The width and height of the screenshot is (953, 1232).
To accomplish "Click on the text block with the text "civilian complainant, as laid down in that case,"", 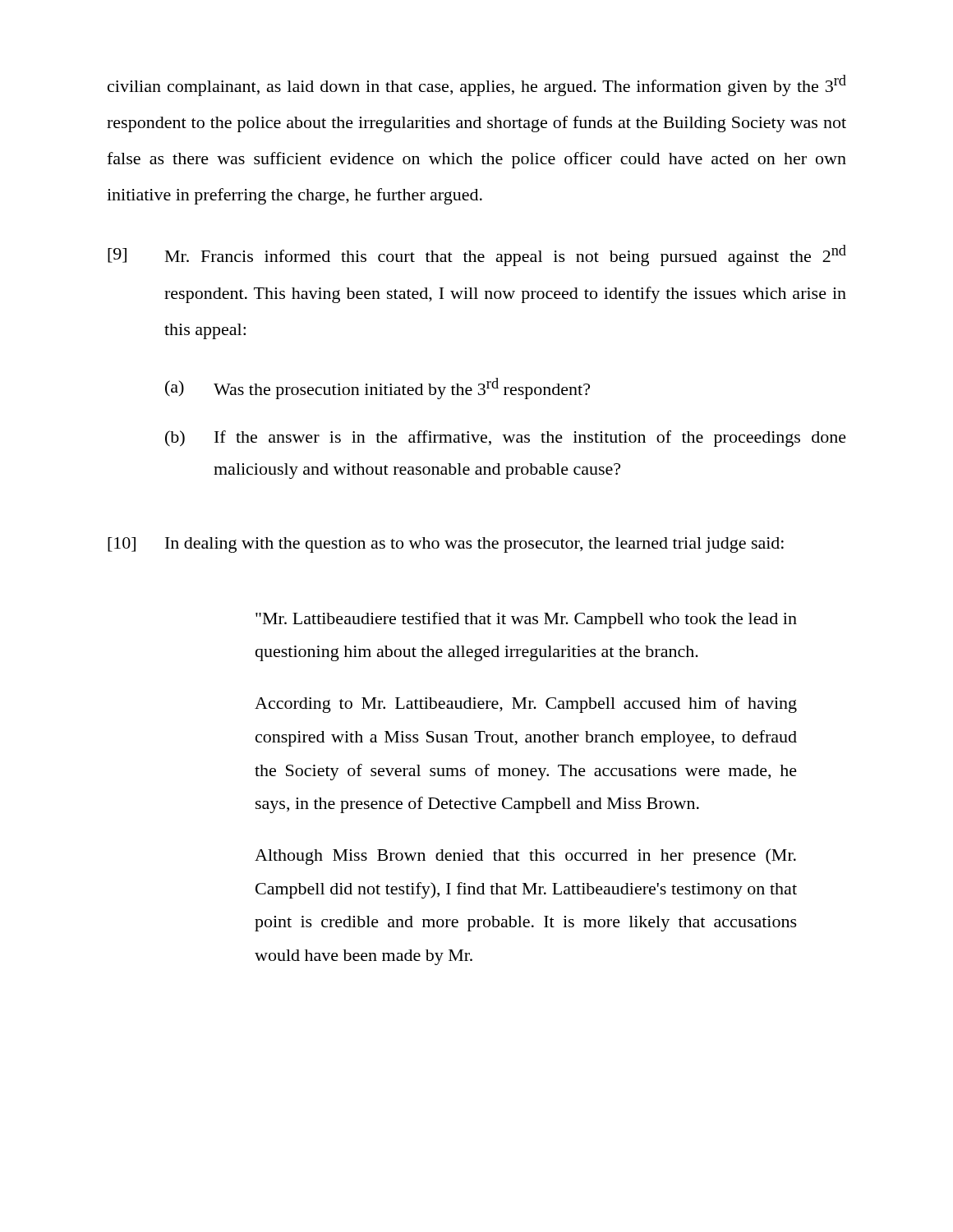I will 476,139.
